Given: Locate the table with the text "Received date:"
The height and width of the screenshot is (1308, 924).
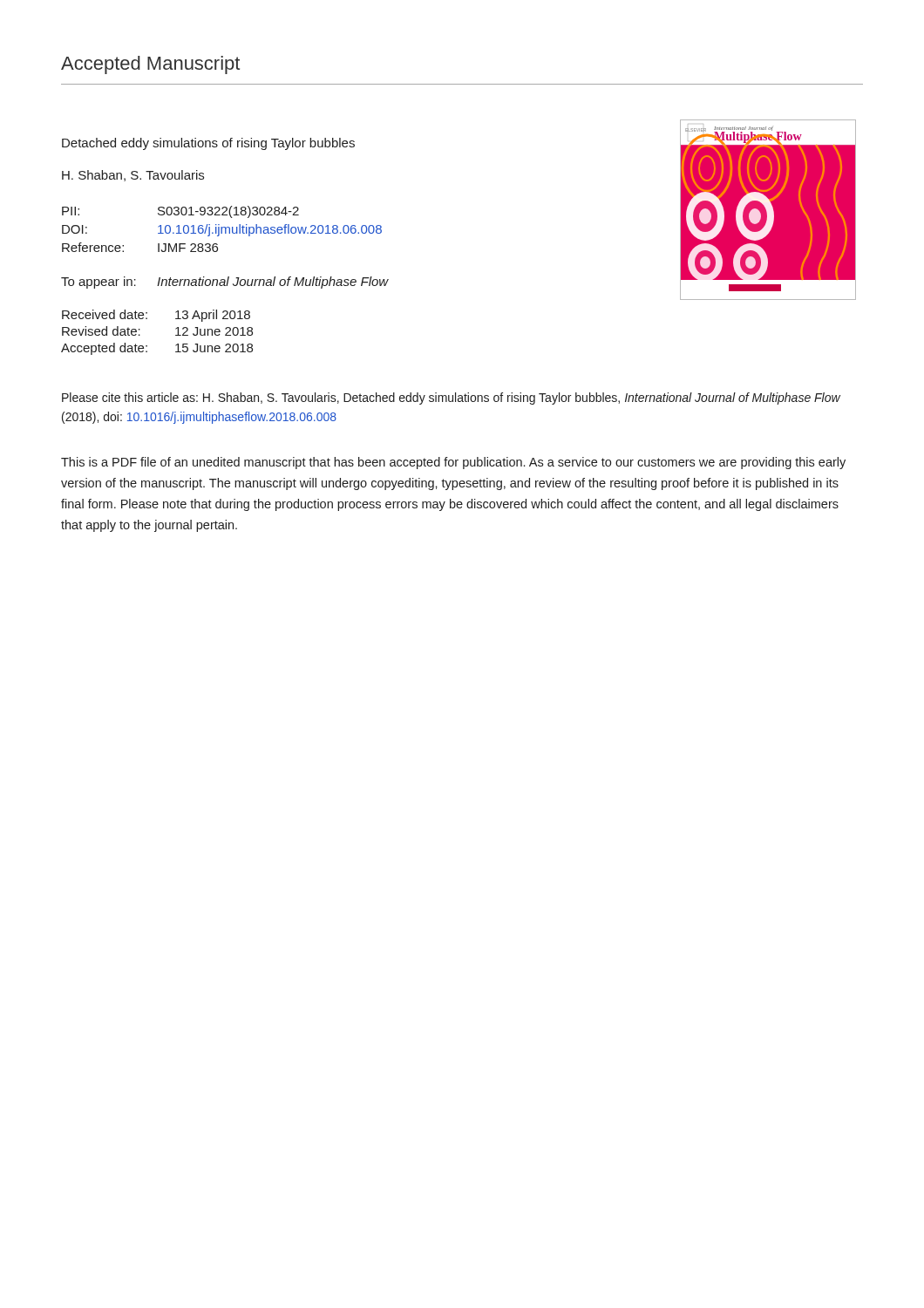Looking at the screenshot, I should [362, 331].
